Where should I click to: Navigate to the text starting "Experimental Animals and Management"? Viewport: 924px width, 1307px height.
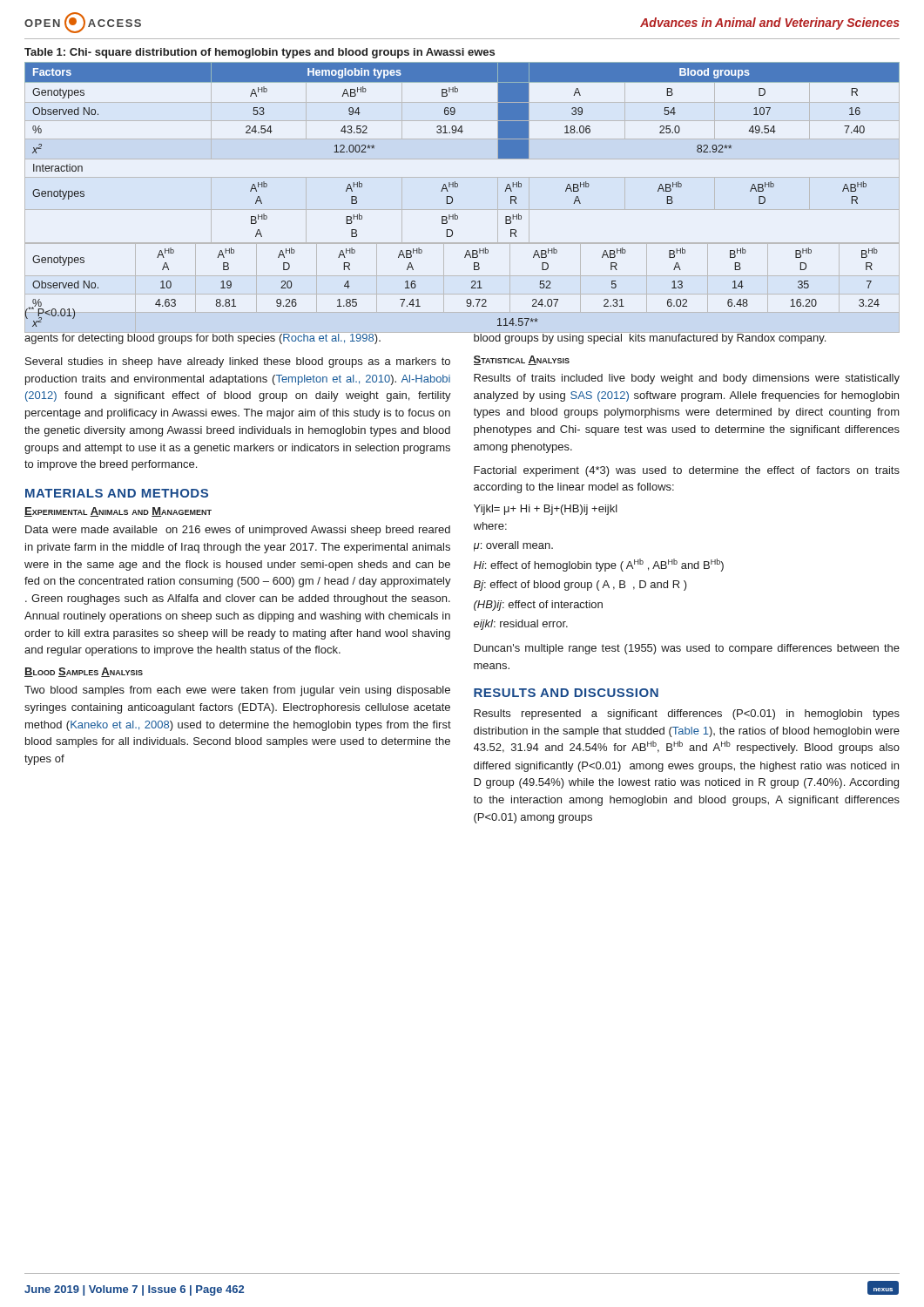118,511
